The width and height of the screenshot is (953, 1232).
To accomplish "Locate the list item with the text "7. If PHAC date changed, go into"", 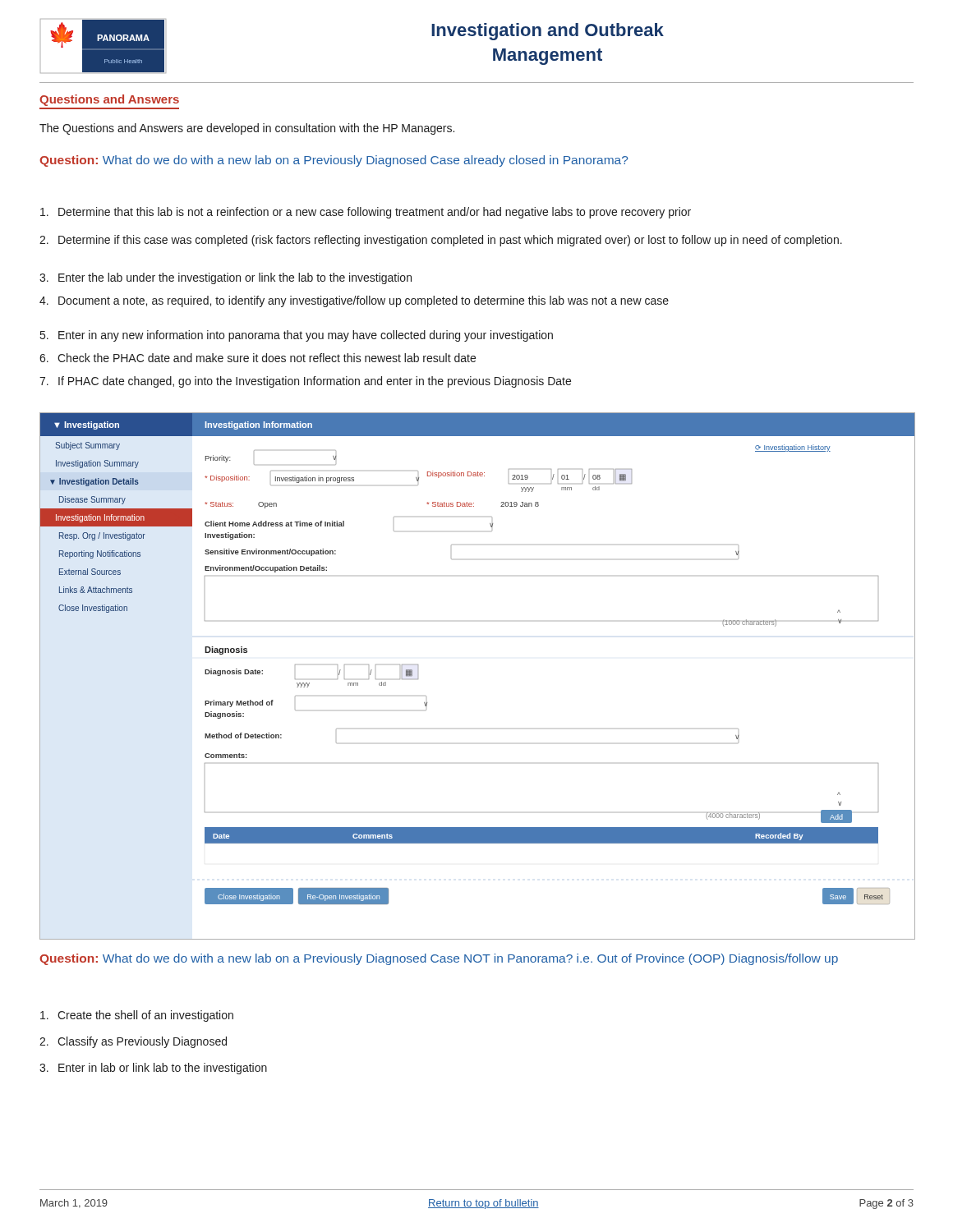I will pos(306,381).
